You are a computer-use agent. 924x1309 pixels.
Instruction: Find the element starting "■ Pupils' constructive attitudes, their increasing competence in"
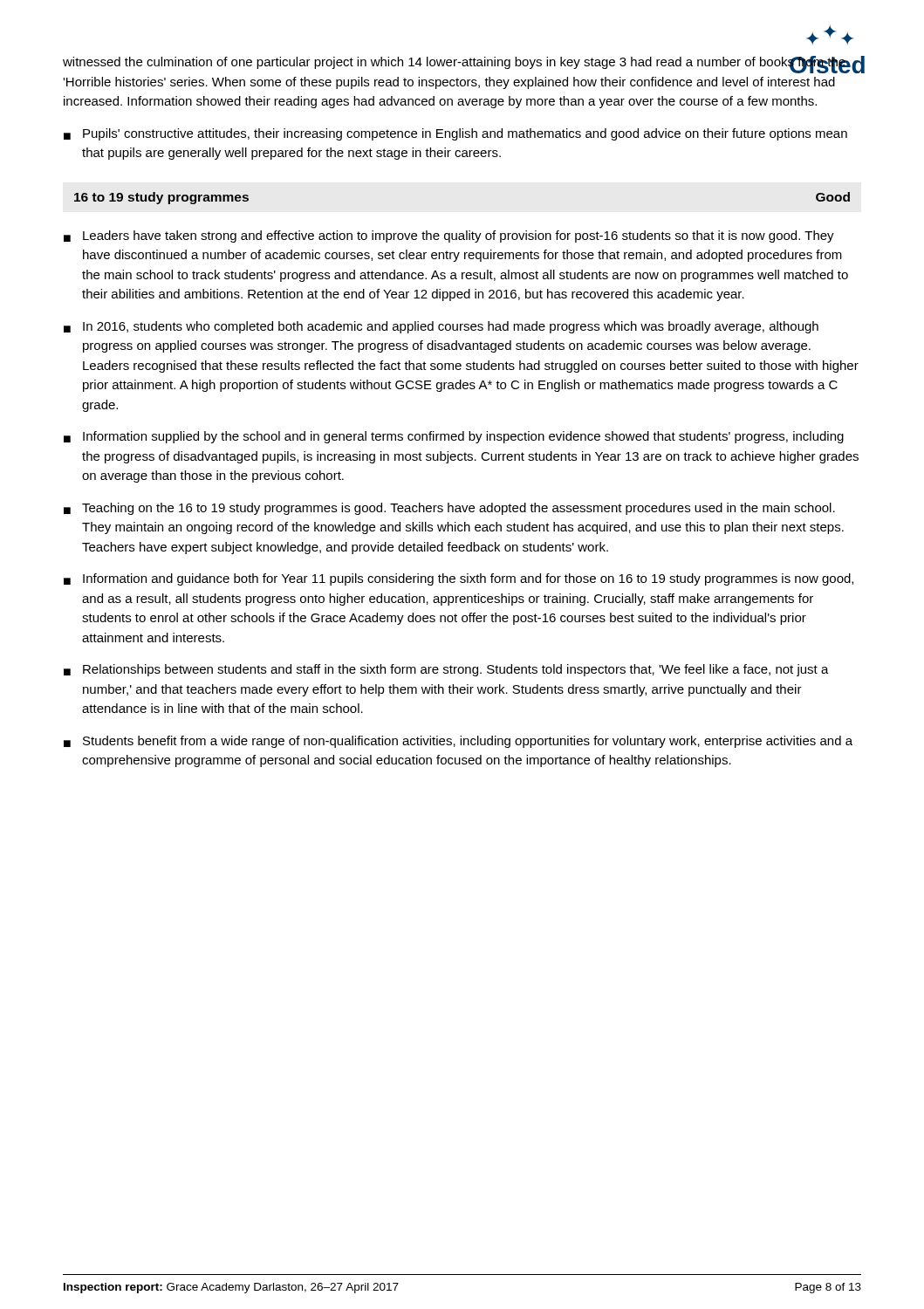point(462,143)
